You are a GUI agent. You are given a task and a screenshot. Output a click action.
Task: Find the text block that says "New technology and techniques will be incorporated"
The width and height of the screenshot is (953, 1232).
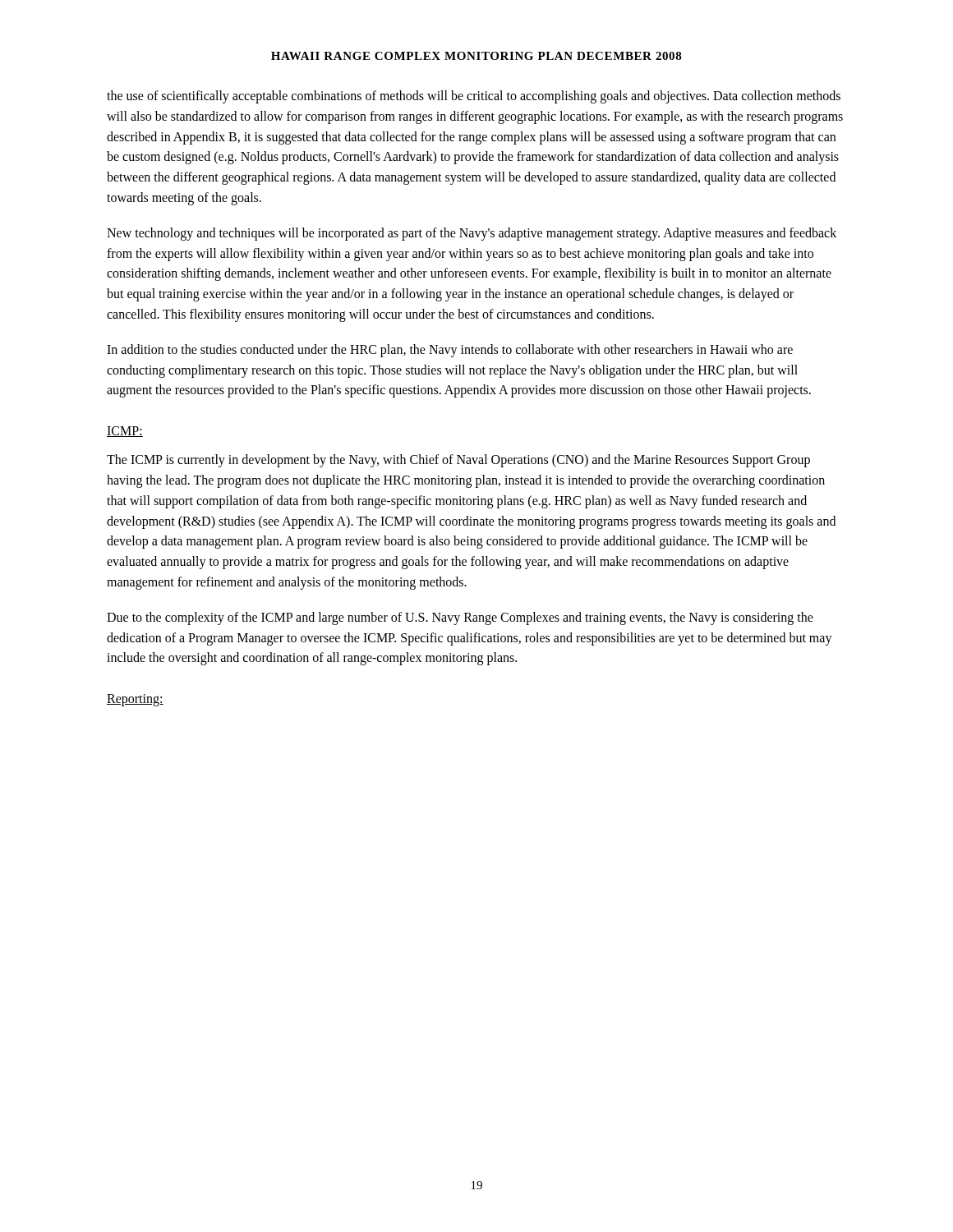point(472,273)
